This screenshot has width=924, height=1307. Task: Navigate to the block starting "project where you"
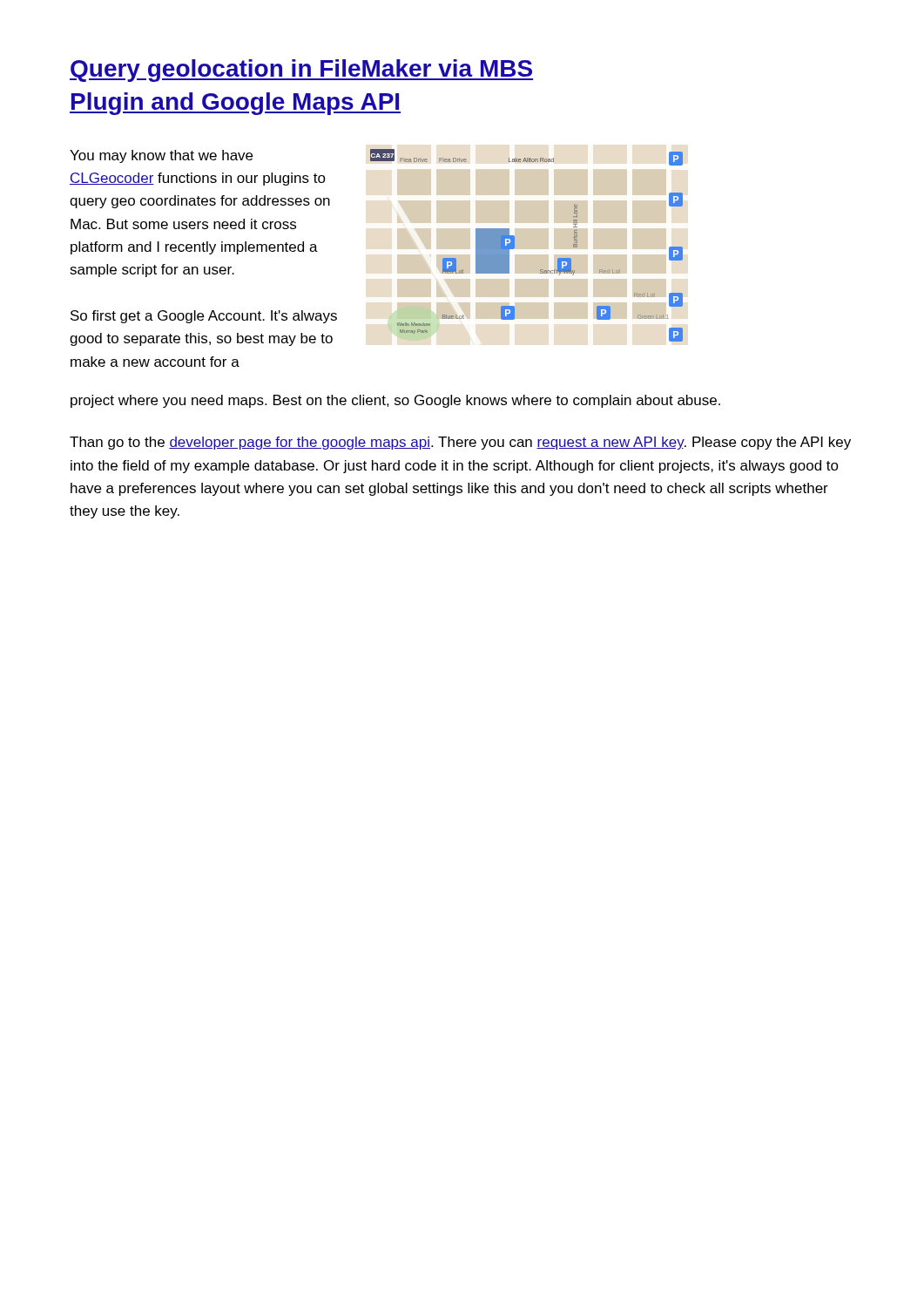pyautogui.click(x=396, y=400)
